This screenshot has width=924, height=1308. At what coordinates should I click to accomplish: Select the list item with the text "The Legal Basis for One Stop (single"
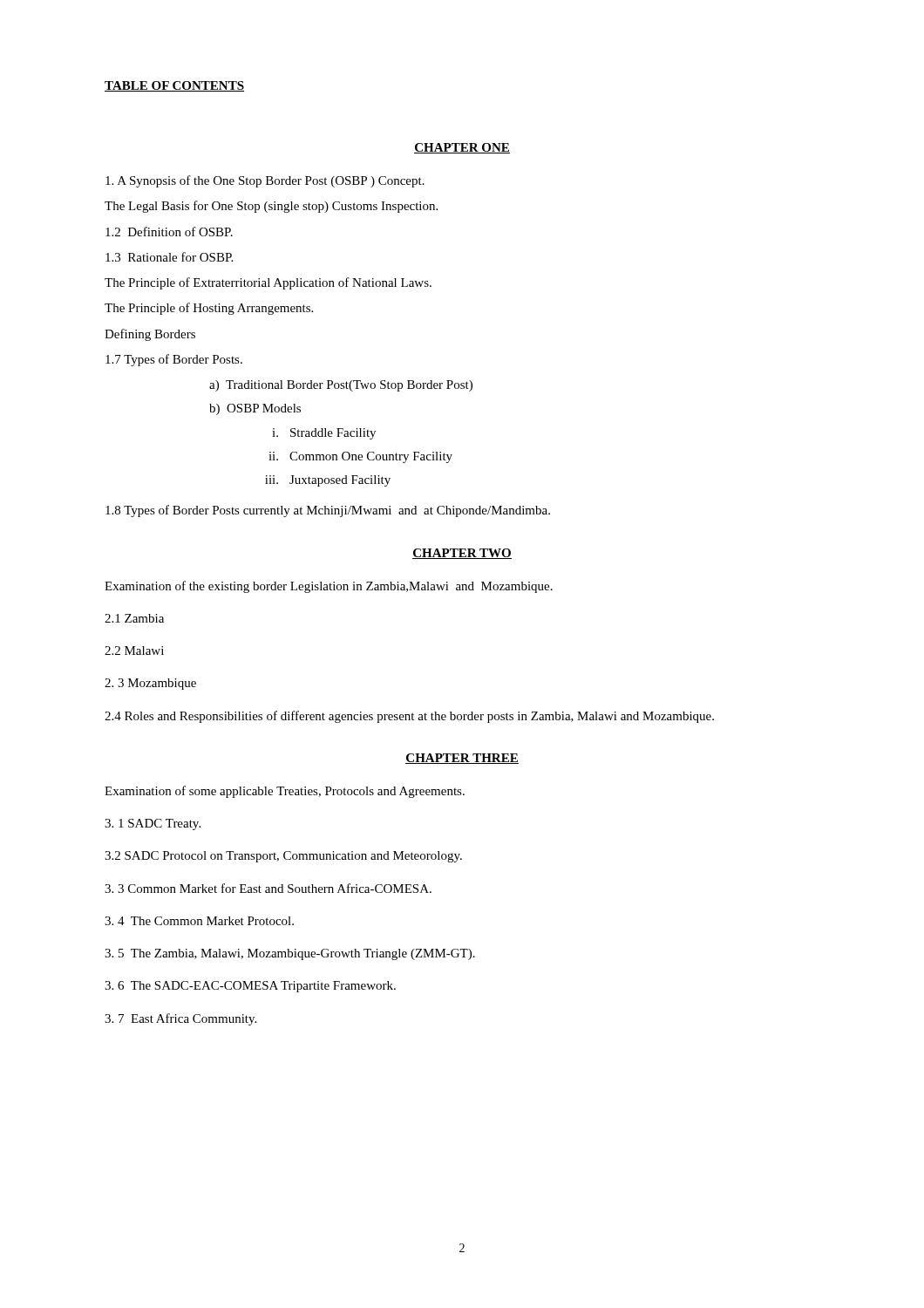272,206
